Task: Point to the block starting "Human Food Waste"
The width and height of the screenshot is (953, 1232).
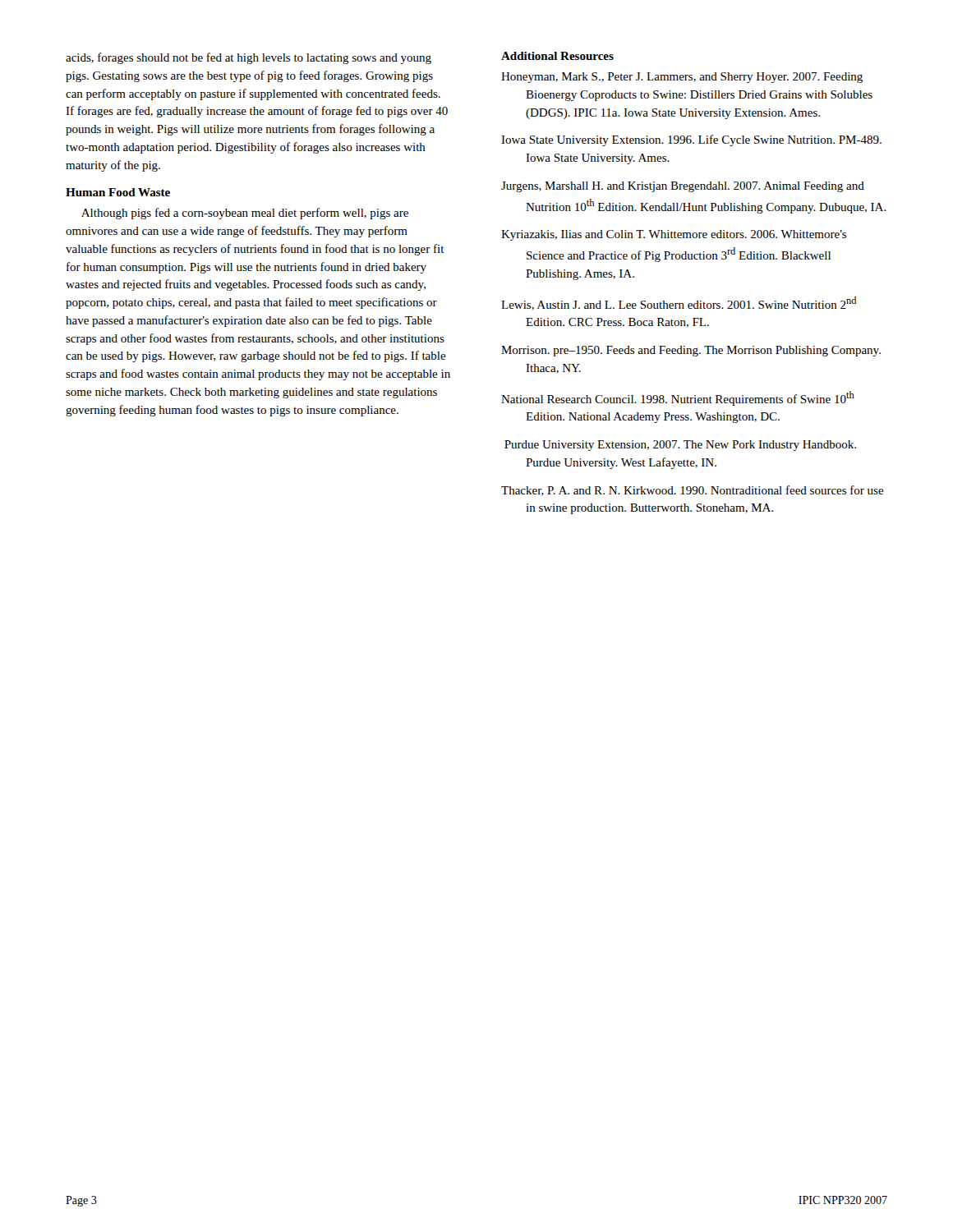Action: point(118,192)
